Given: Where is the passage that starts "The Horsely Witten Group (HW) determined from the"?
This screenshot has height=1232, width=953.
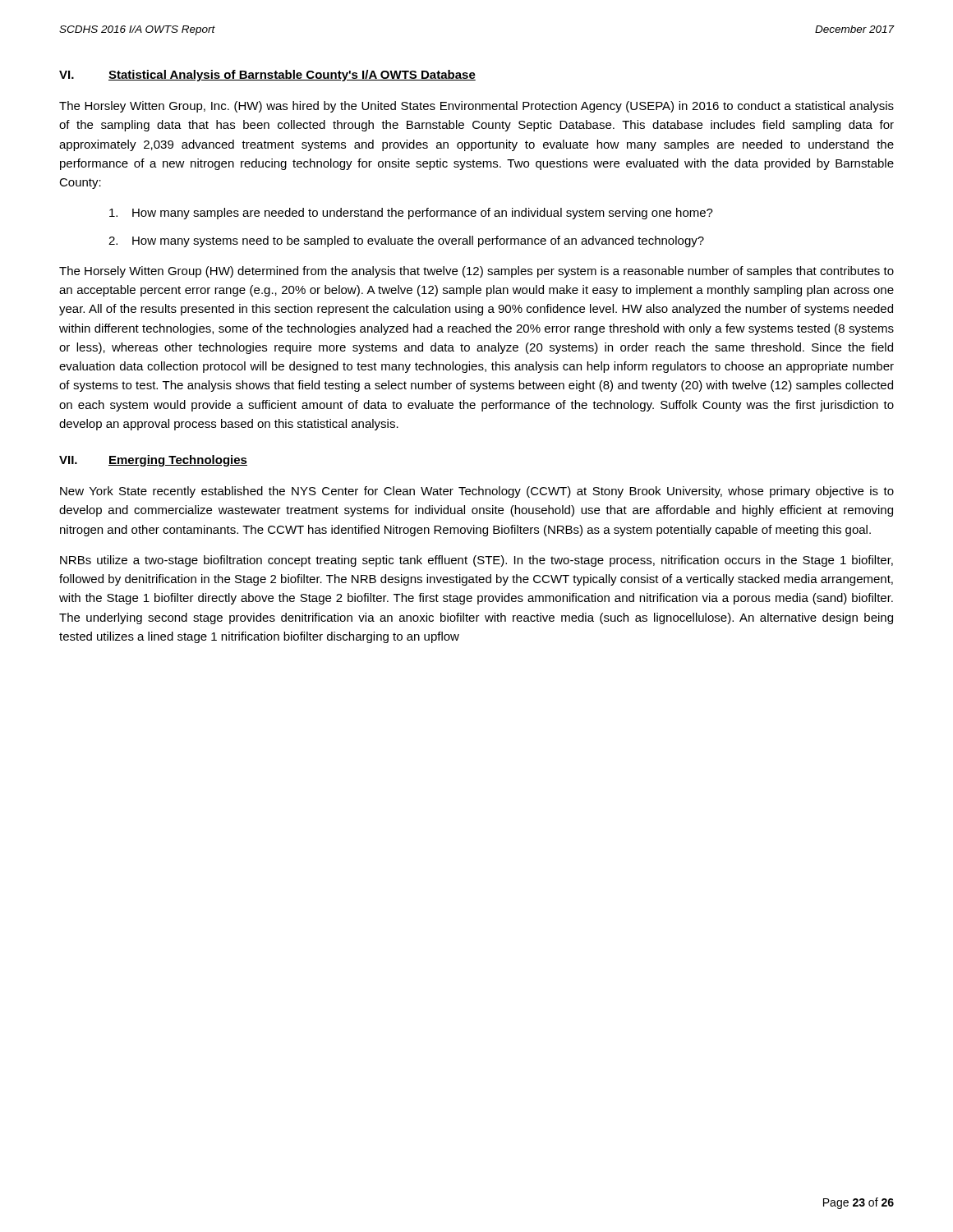Looking at the screenshot, I should (476, 347).
